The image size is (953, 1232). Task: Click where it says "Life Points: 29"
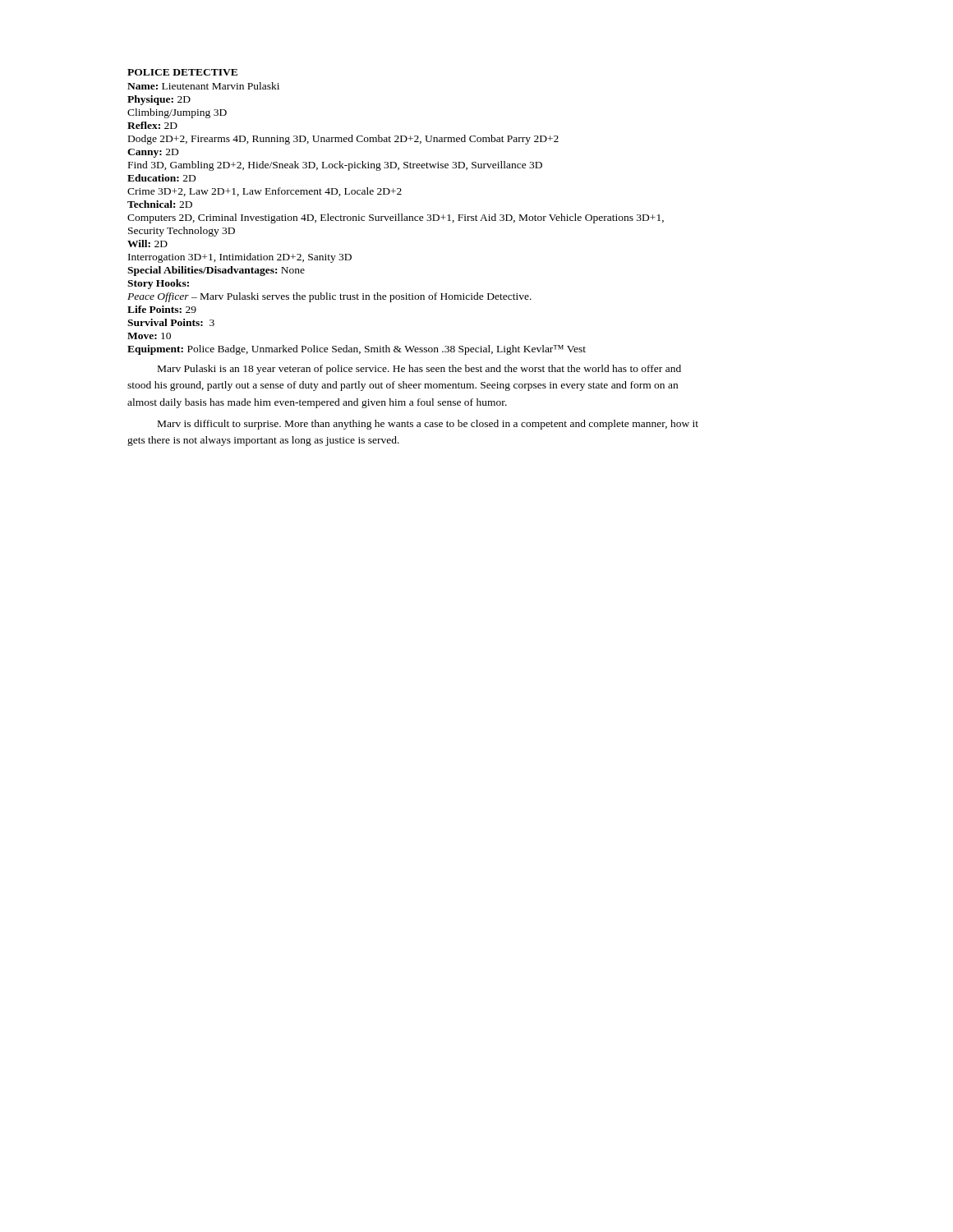[162, 309]
